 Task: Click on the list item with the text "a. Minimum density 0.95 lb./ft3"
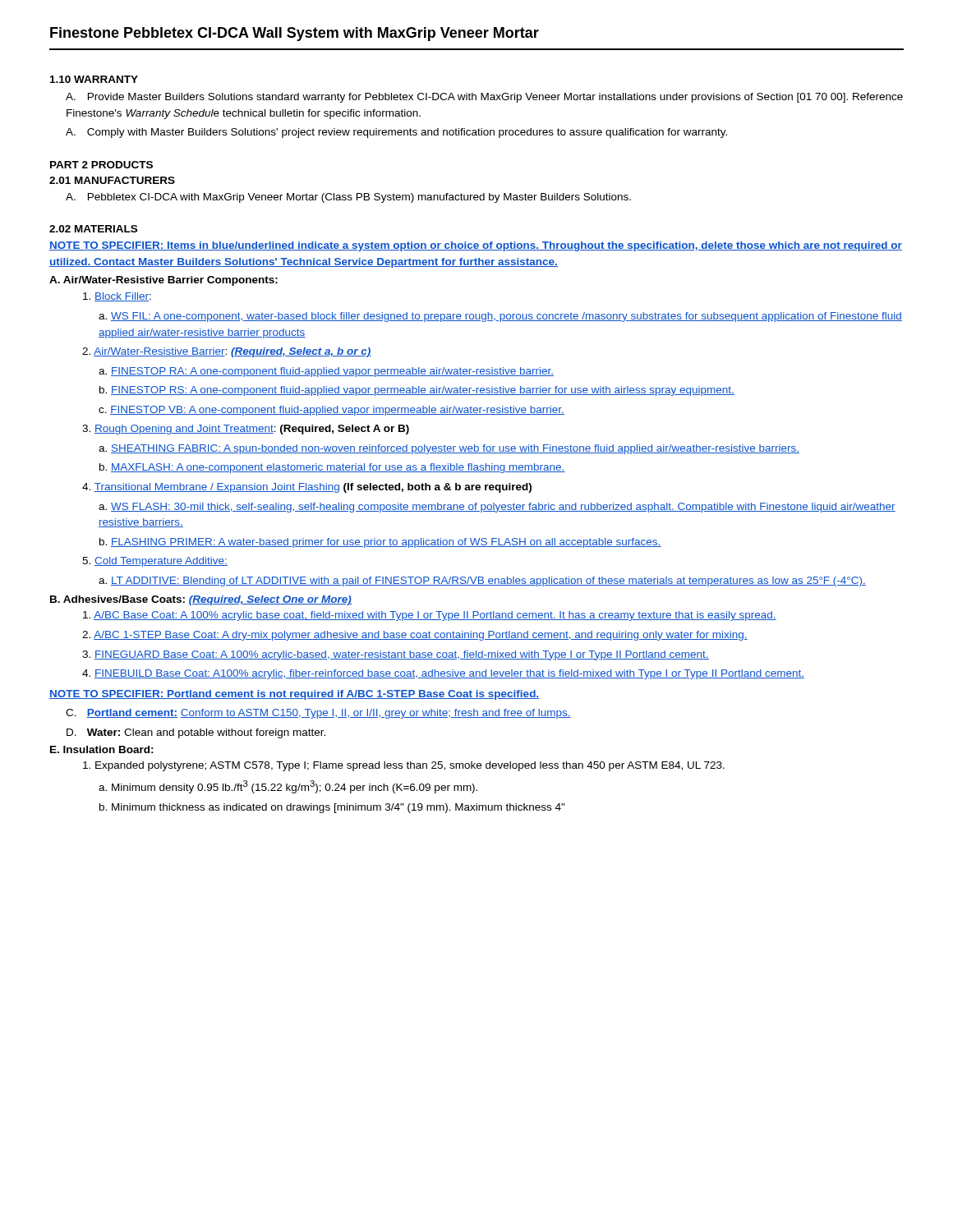pyautogui.click(x=288, y=786)
